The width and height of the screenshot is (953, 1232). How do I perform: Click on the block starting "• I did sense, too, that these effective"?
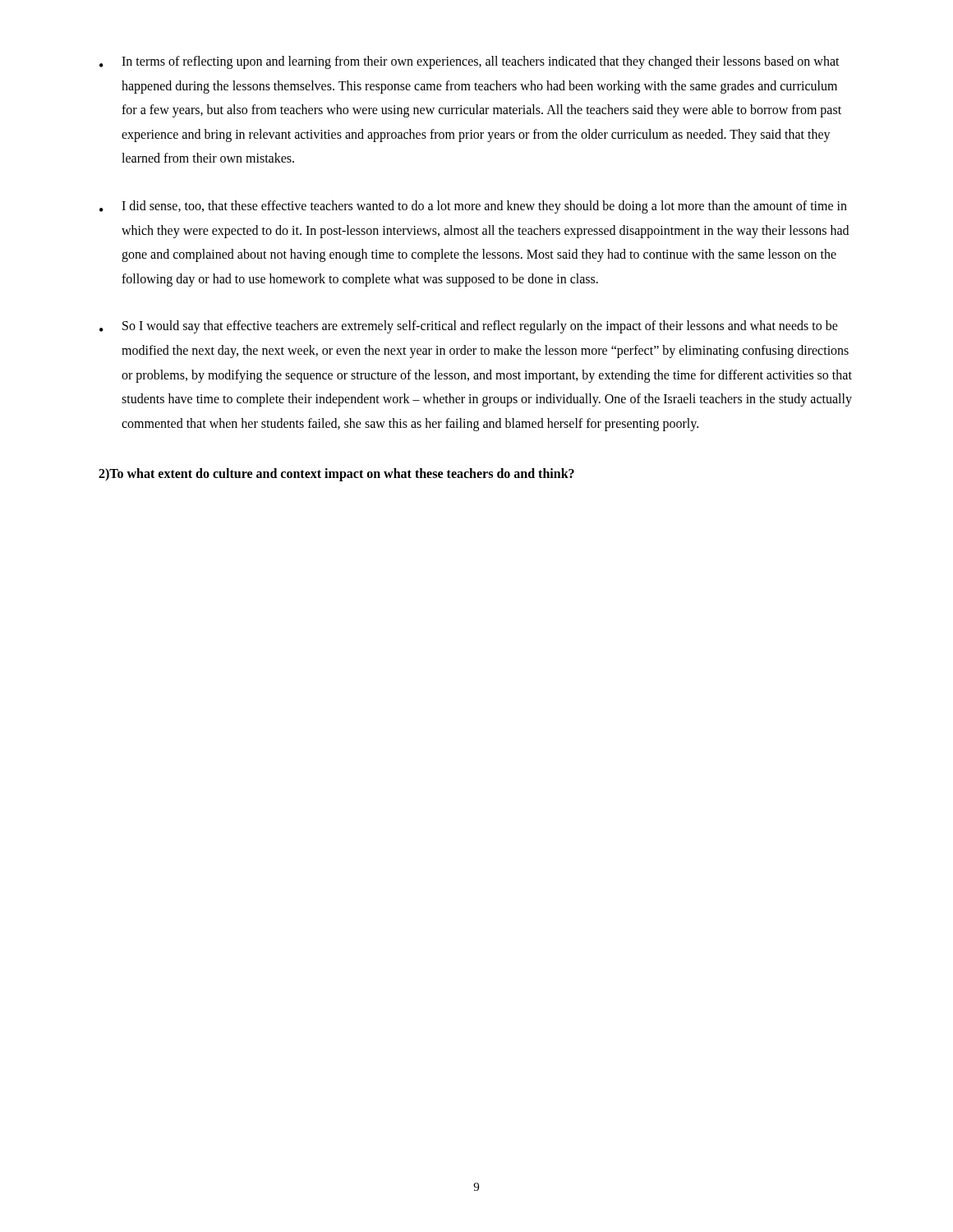476,242
